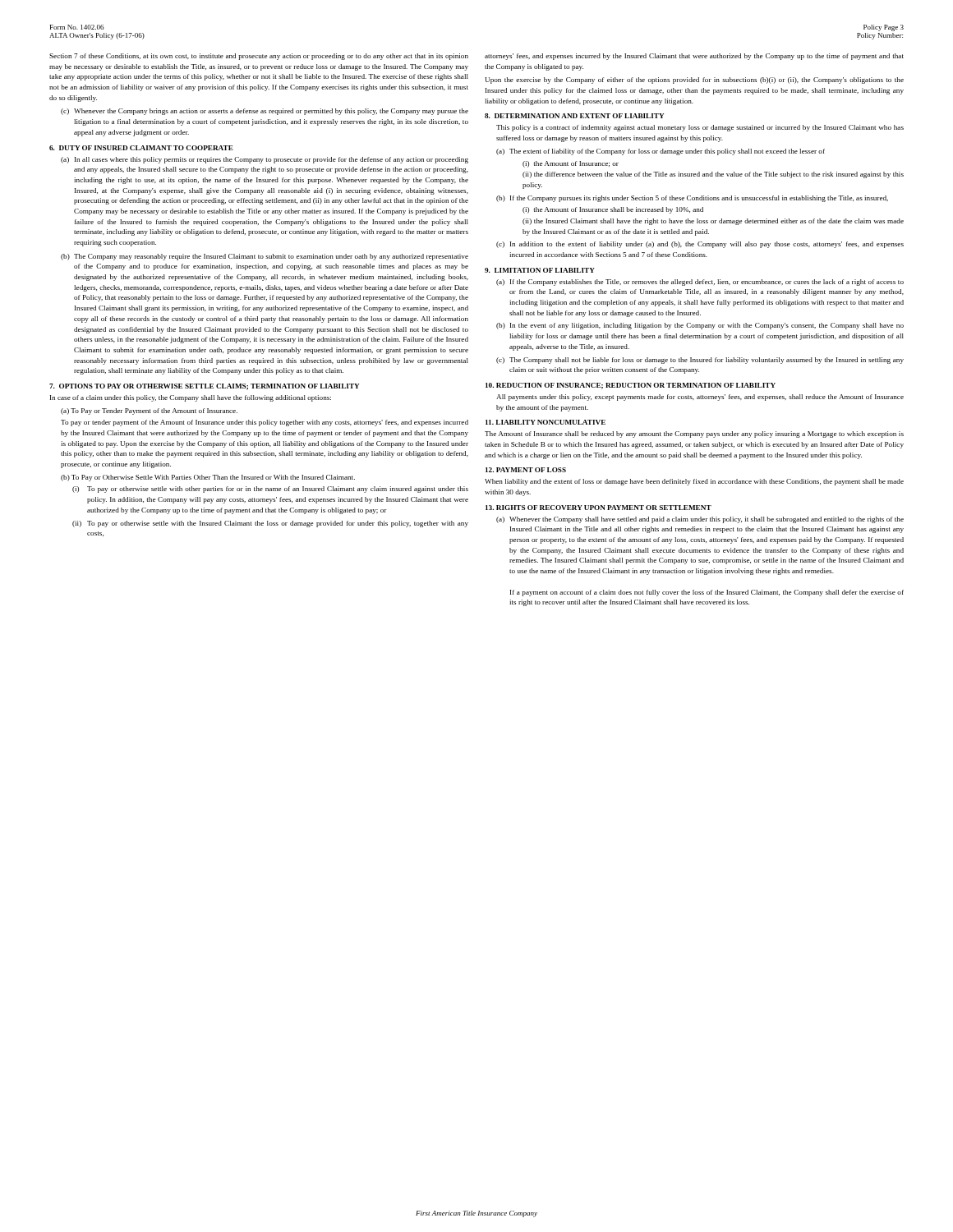This screenshot has width=953, height=1232.
Task: Point to the block beginning "(ii) To pay or"
Action: [270, 528]
